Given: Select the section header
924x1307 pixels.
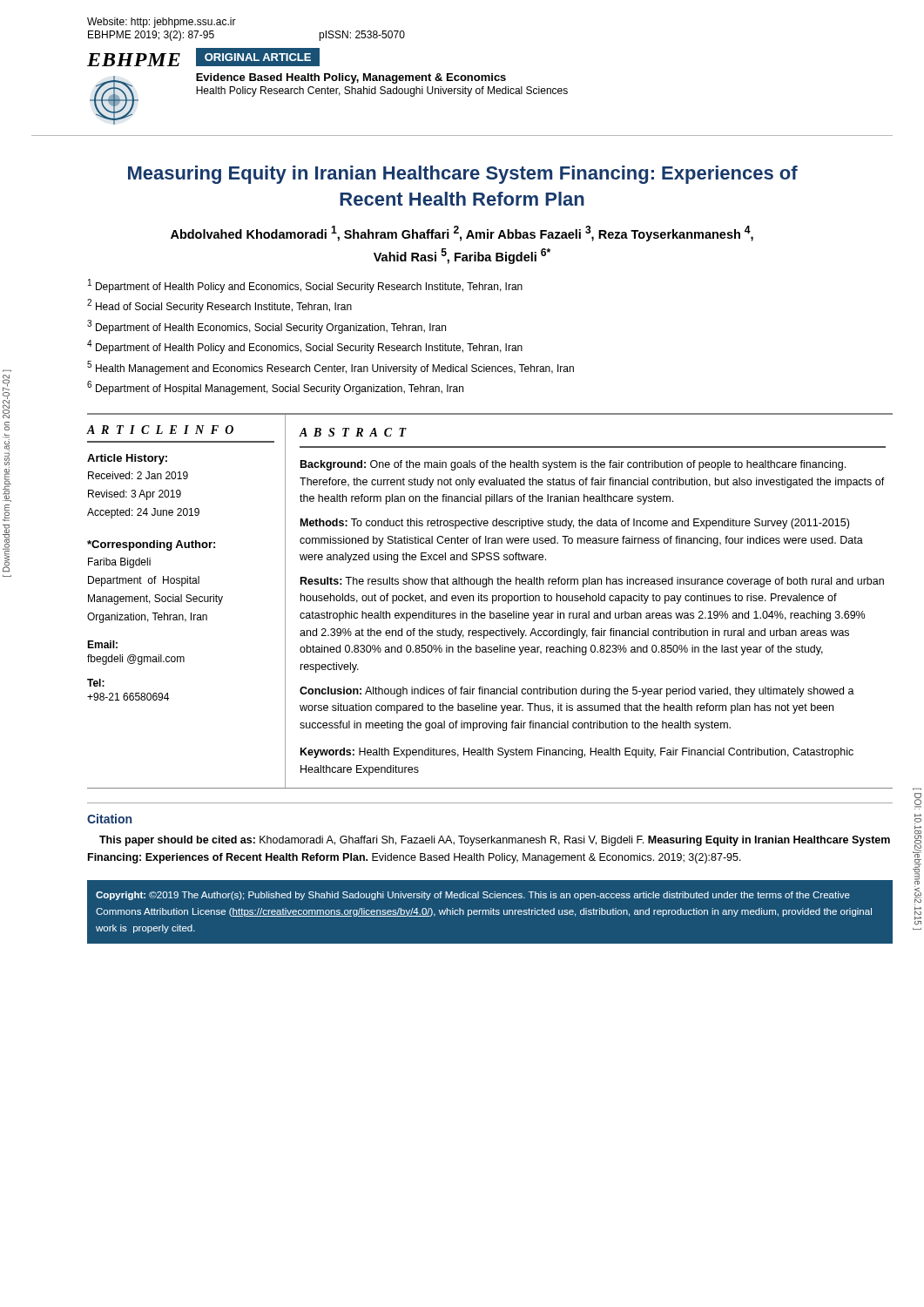Looking at the screenshot, I should pos(110,819).
